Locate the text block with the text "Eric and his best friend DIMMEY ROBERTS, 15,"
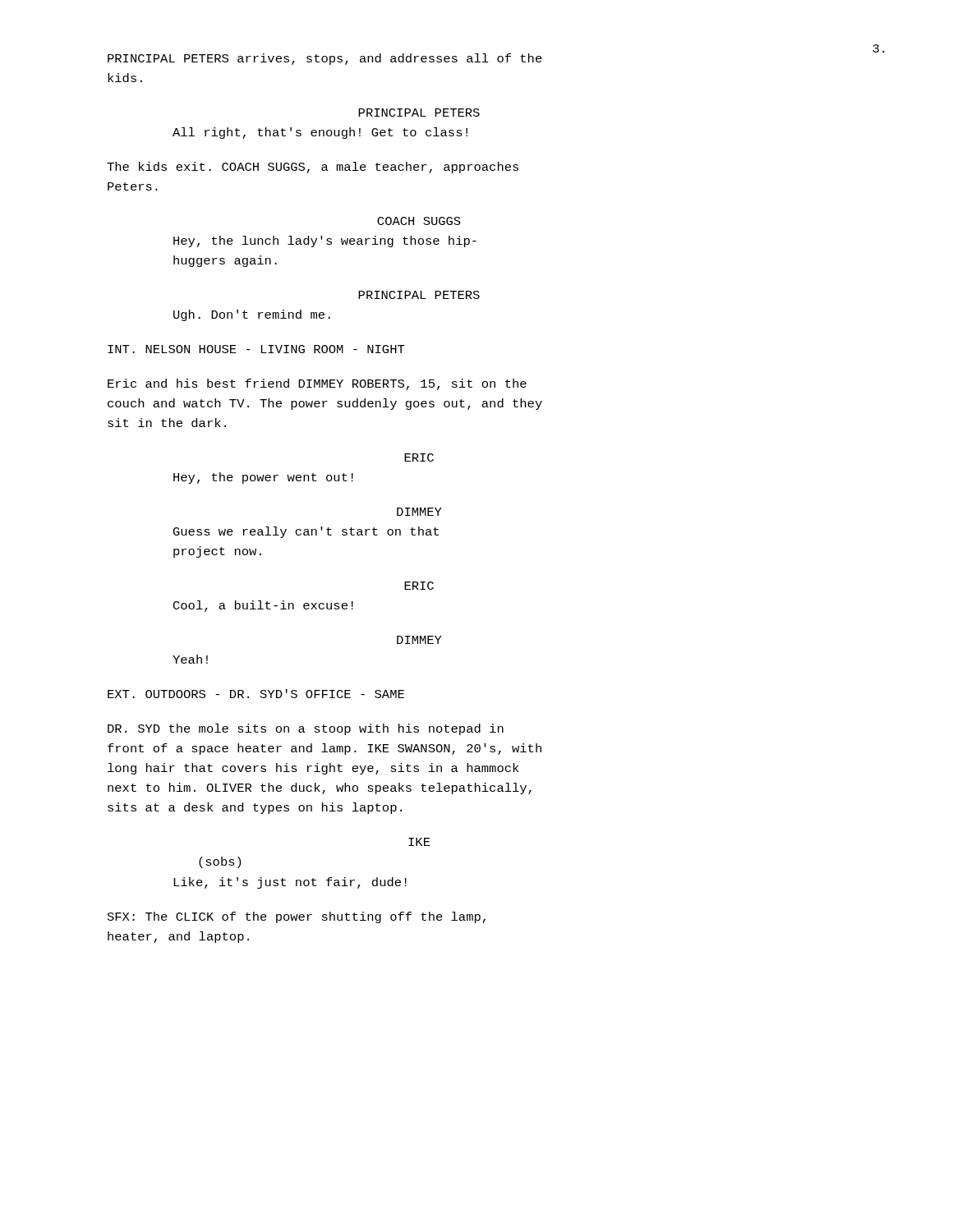Image resolution: width=953 pixels, height=1232 pixels. [419, 404]
